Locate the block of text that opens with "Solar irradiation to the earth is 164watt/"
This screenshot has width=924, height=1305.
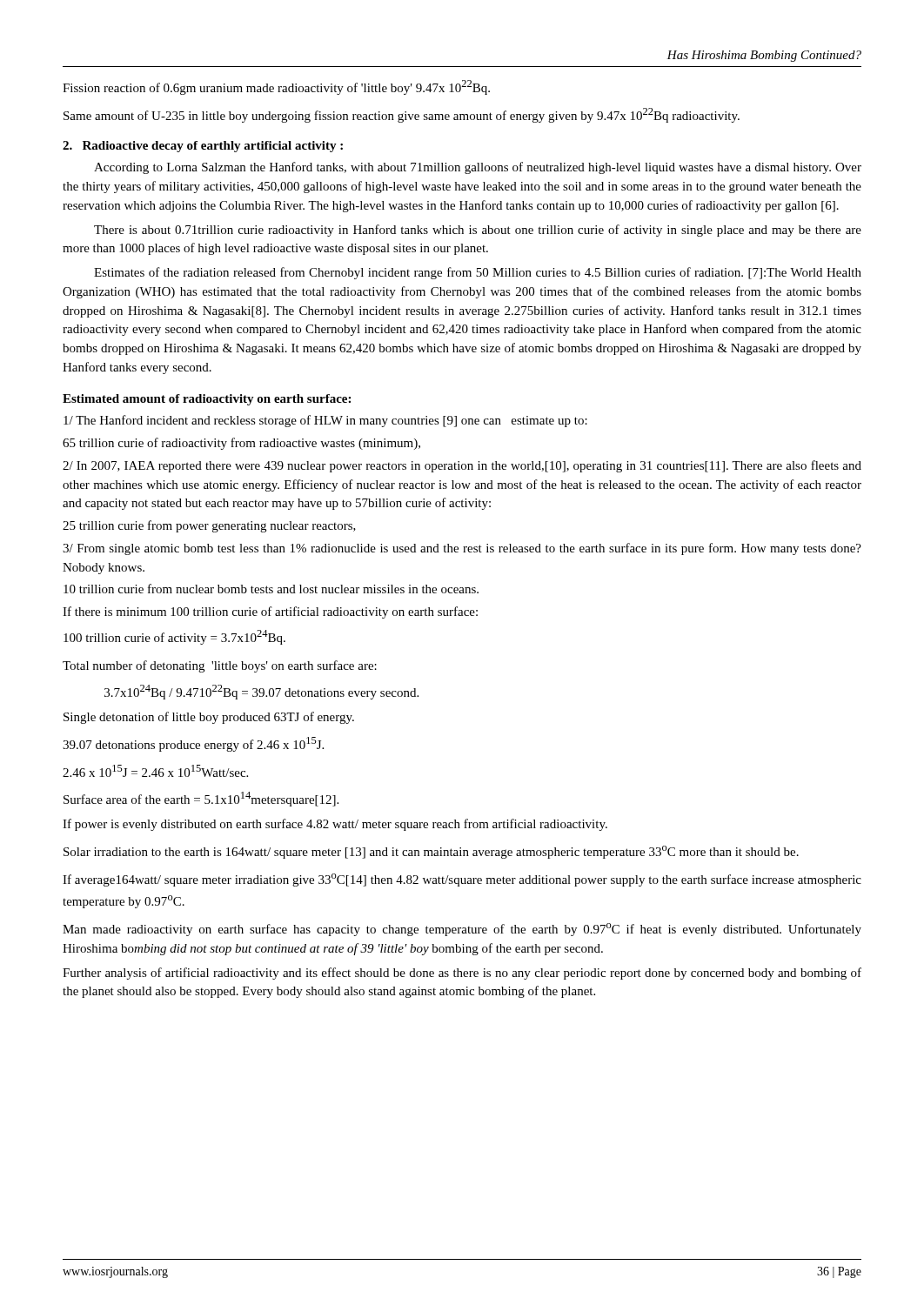(462, 851)
